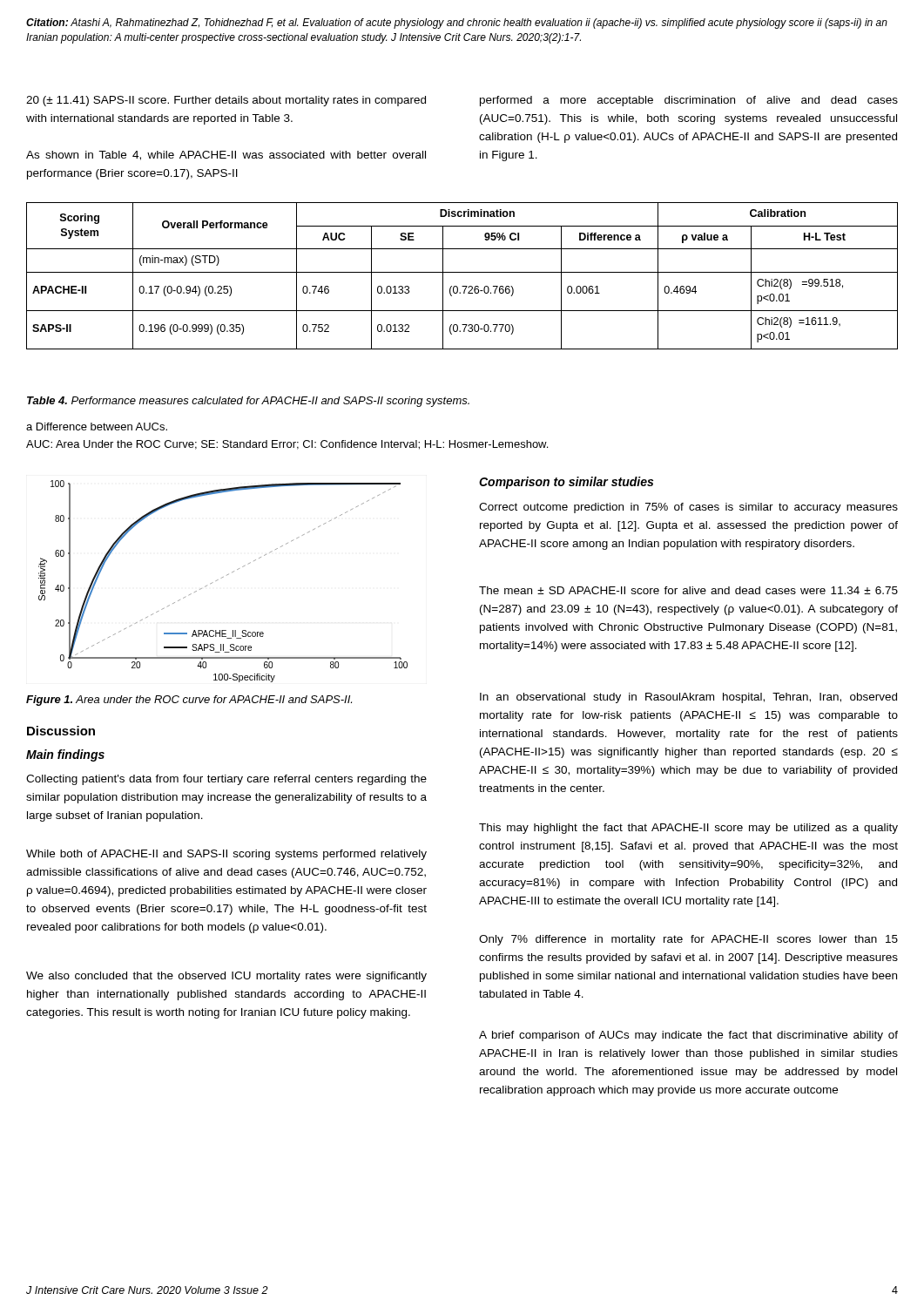Find the block on this page that starts "While both of APACHE-II and SAPS-II scoring systems"
This screenshot has height=1307, width=924.
[x=226, y=890]
